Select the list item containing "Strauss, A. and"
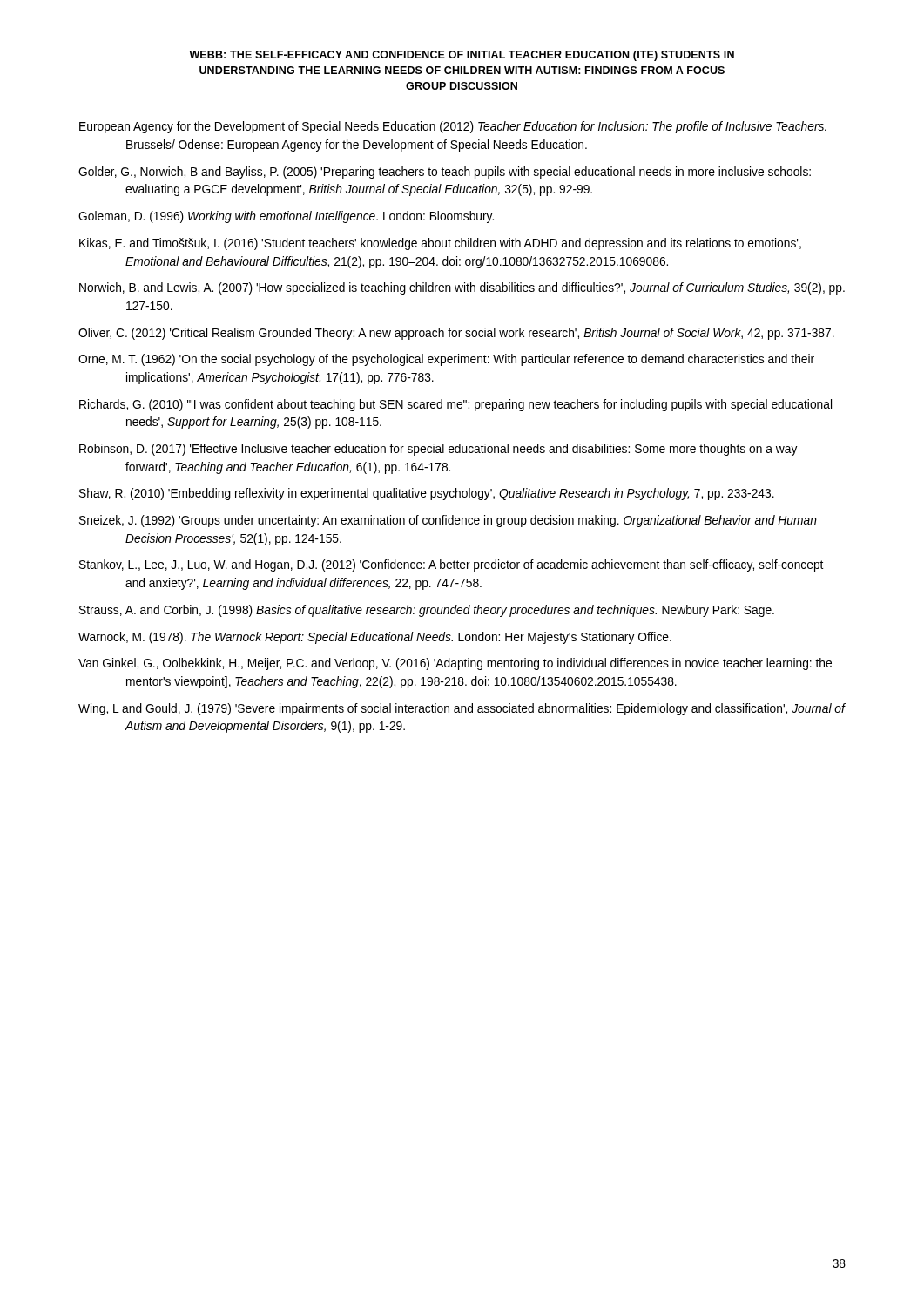 [x=427, y=610]
